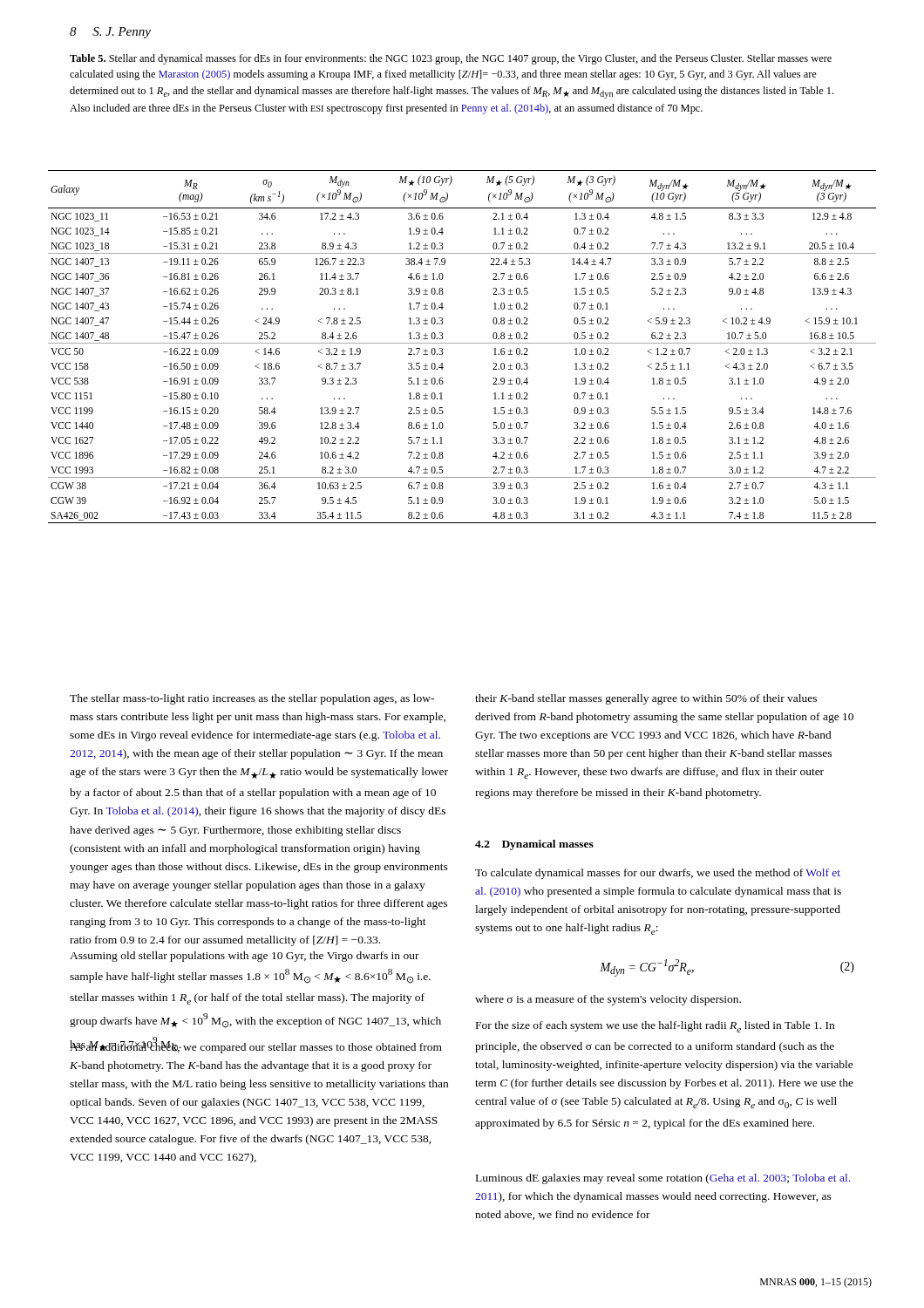Select the table that reads "< 3.2 ±"
The height and width of the screenshot is (1308, 924).
point(462,347)
